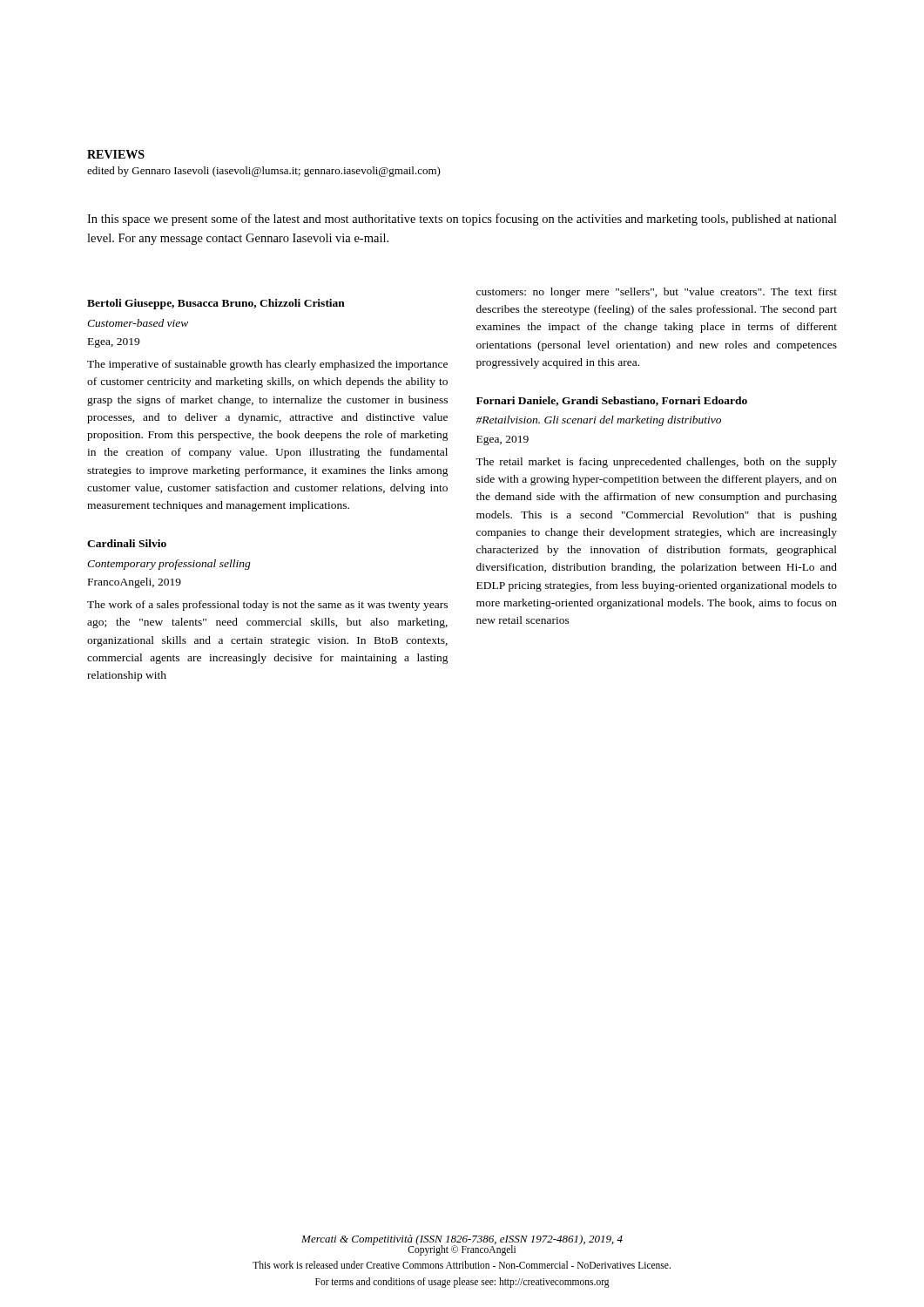Viewport: 924px width, 1307px height.
Task: Navigate to the passage starting "Bertoli Giuseppe, Busacca Bruno, Chizzoli Cristian"
Action: tap(268, 405)
